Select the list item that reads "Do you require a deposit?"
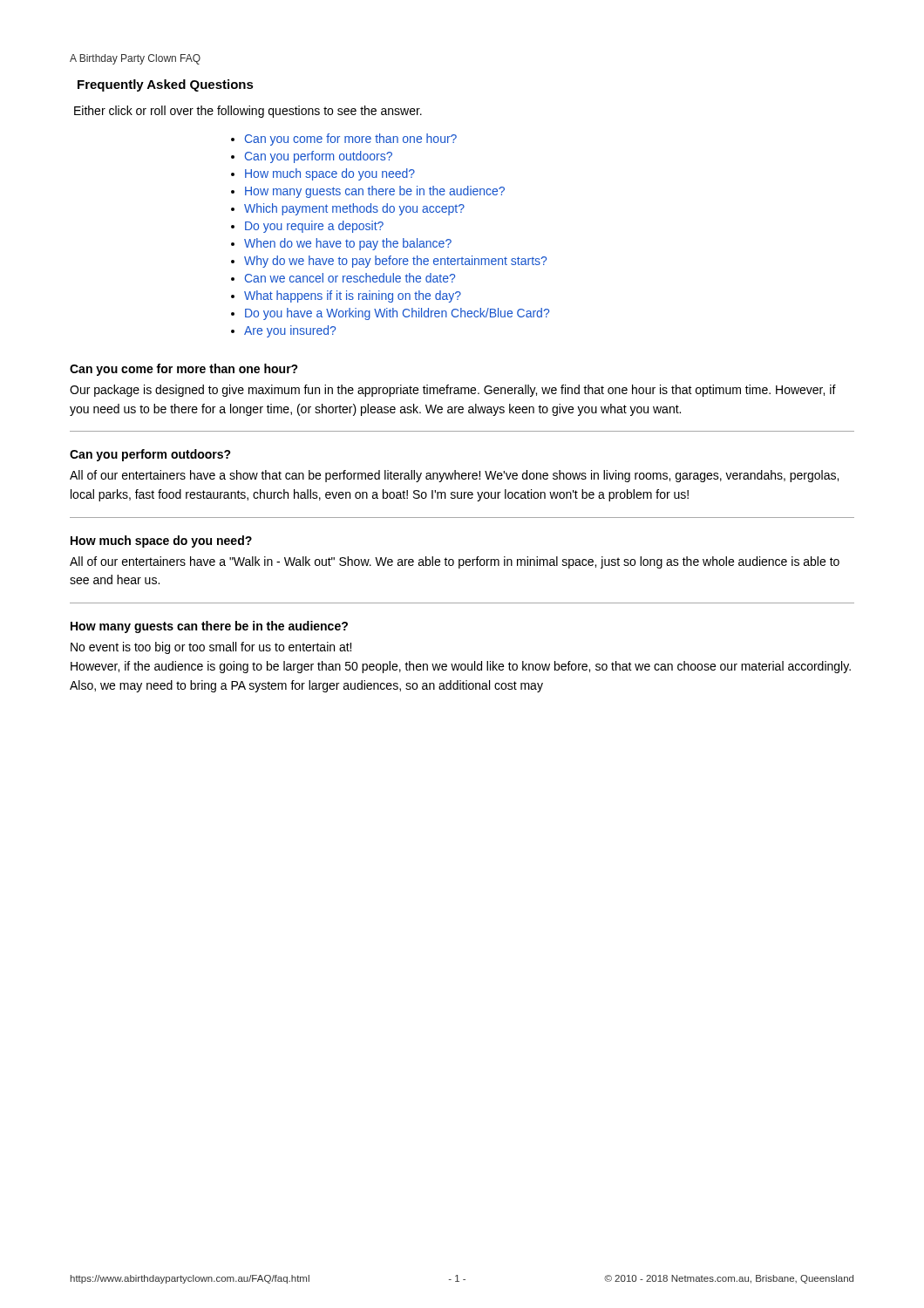This screenshot has height=1308, width=924. click(x=314, y=226)
